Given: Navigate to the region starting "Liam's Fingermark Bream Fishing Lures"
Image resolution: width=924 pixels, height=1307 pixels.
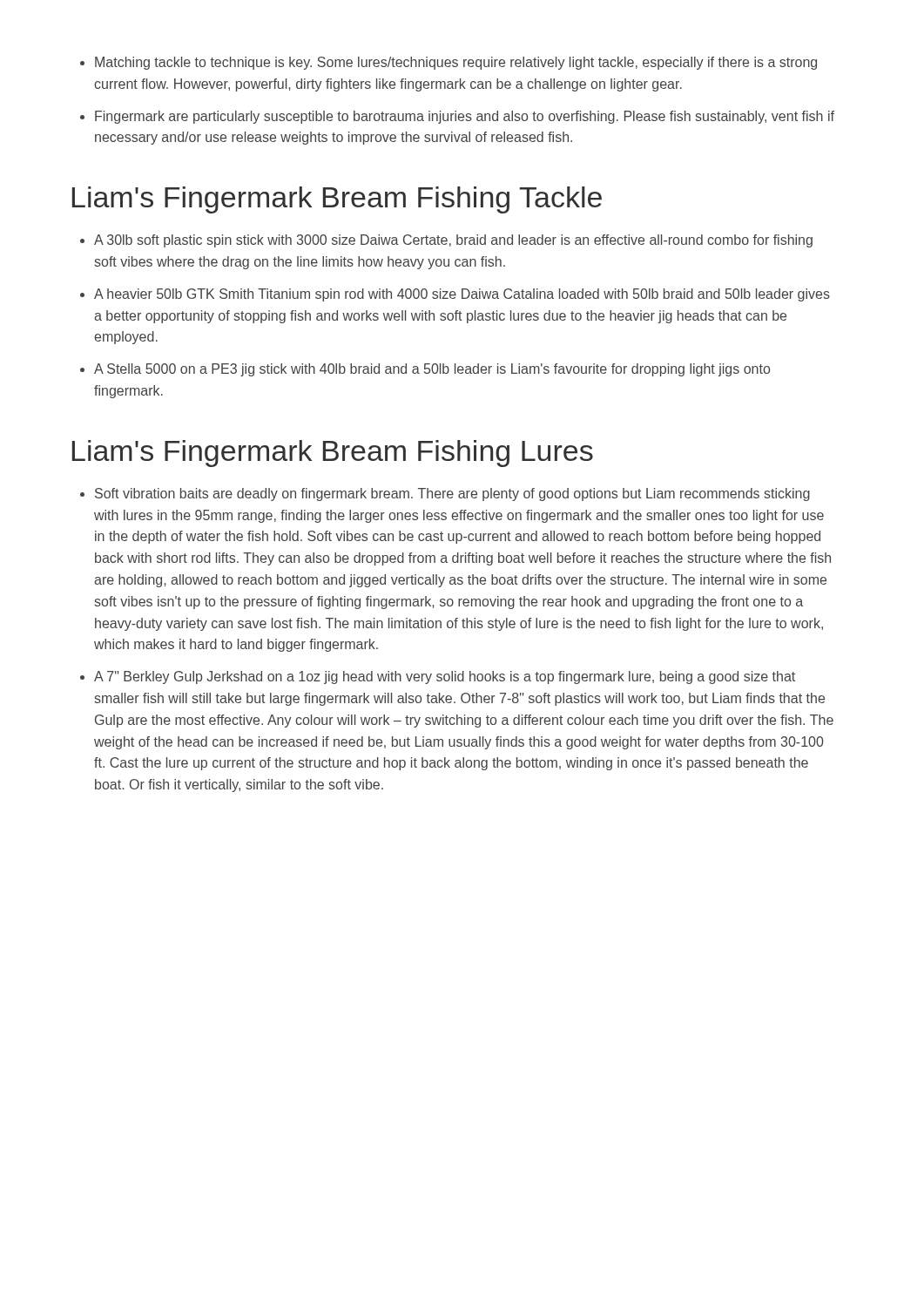Looking at the screenshot, I should (x=332, y=450).
